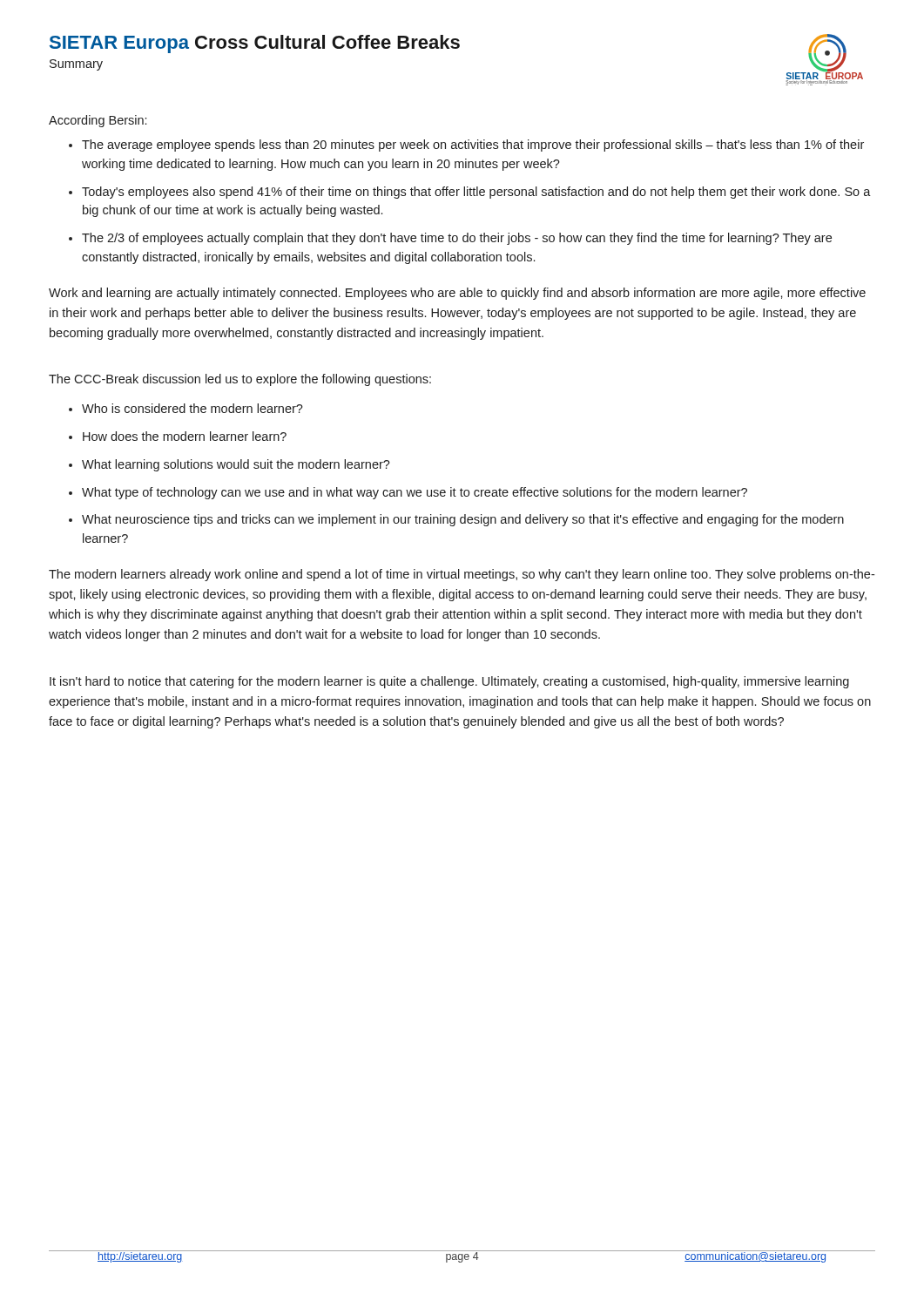The height and width of the screenshot is (1307, 924).
Task: Select the region starting "Work and learning are actually intimately"
Action: [457, 313]
